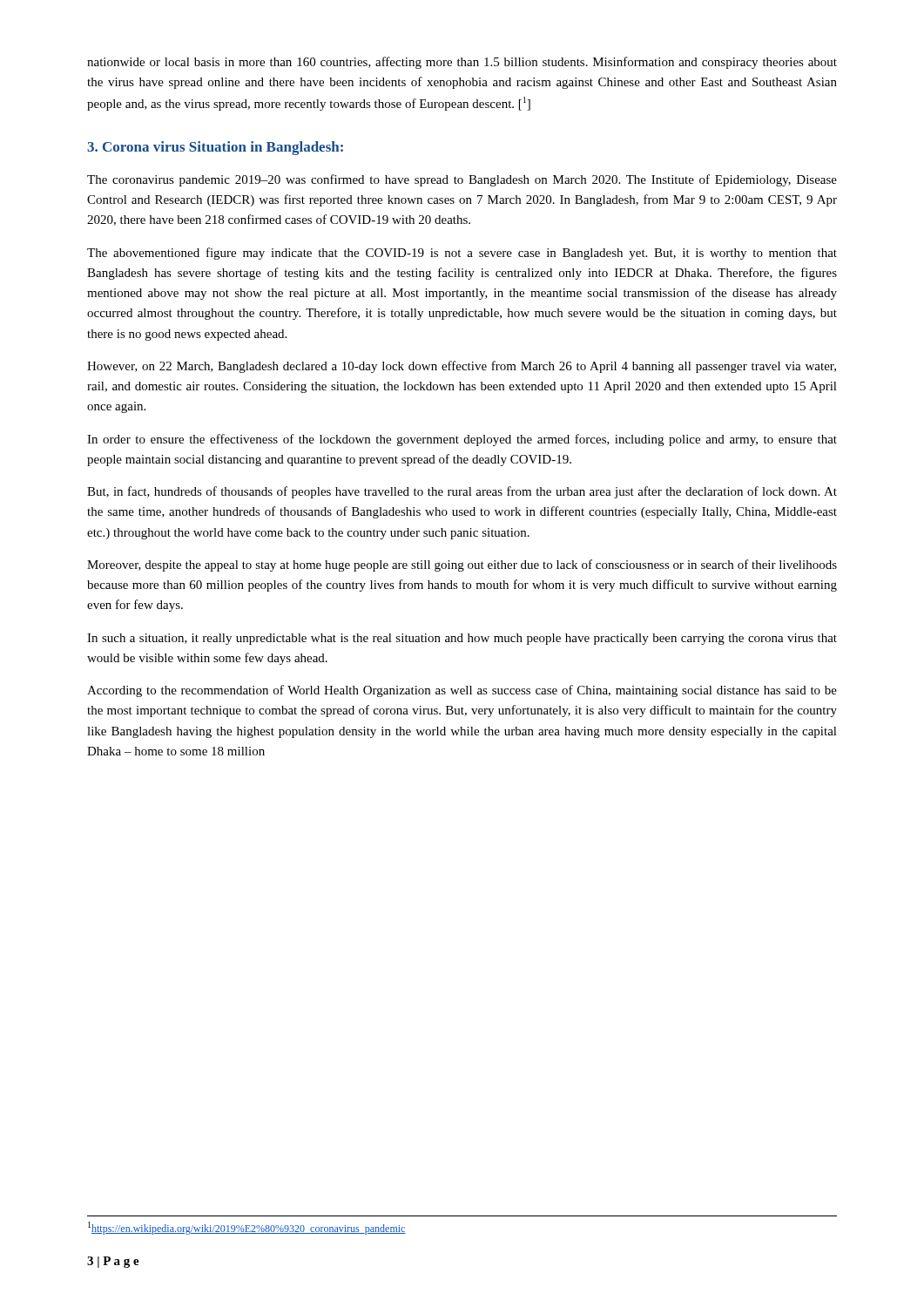Click on the text block starting "Moreover, despite the appeal to stay"

pyautogui.click(x=462, y=585)
